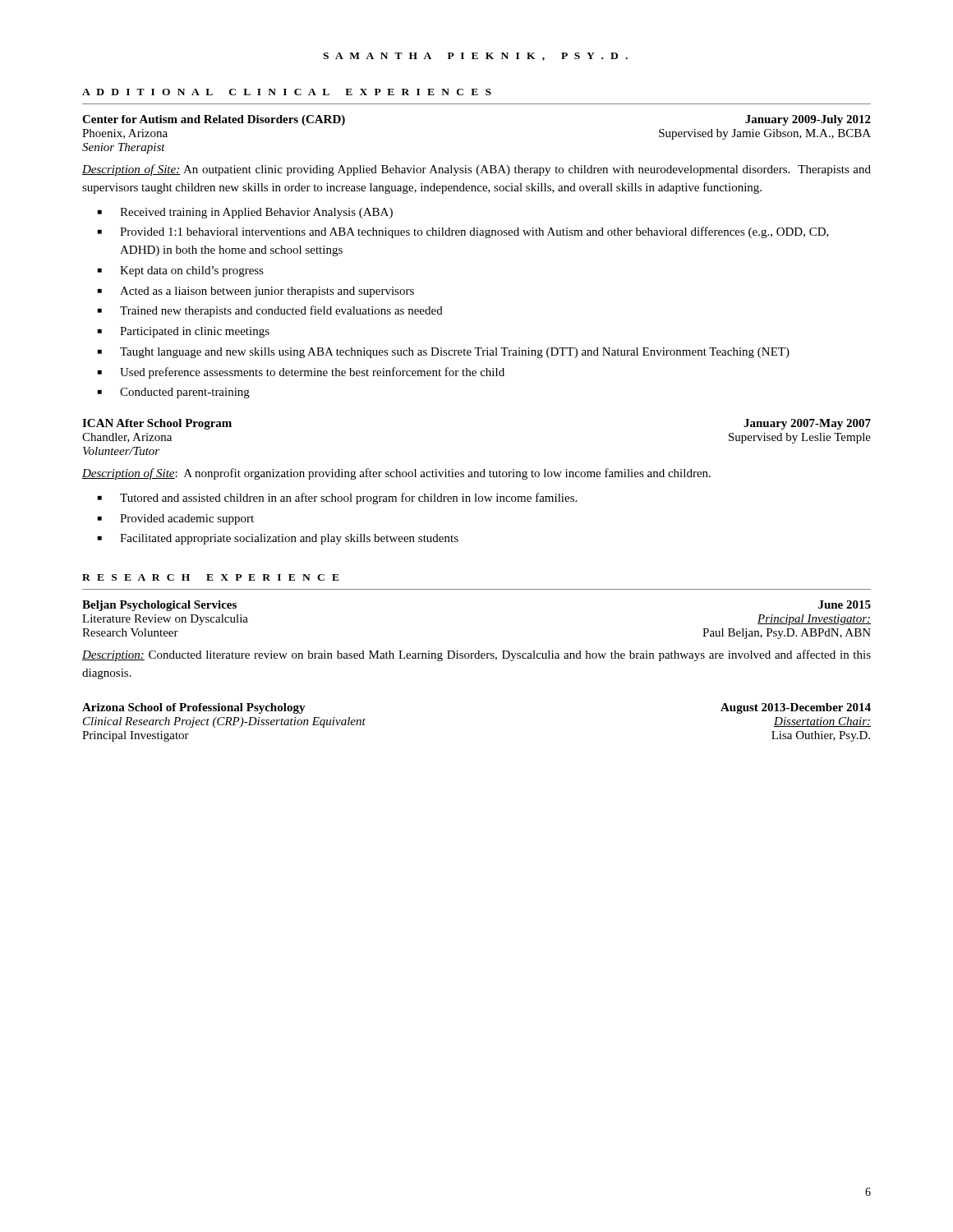953x1232 pixels.
Task: Click on the text block starting "R E S"
Action: point(212,577)
